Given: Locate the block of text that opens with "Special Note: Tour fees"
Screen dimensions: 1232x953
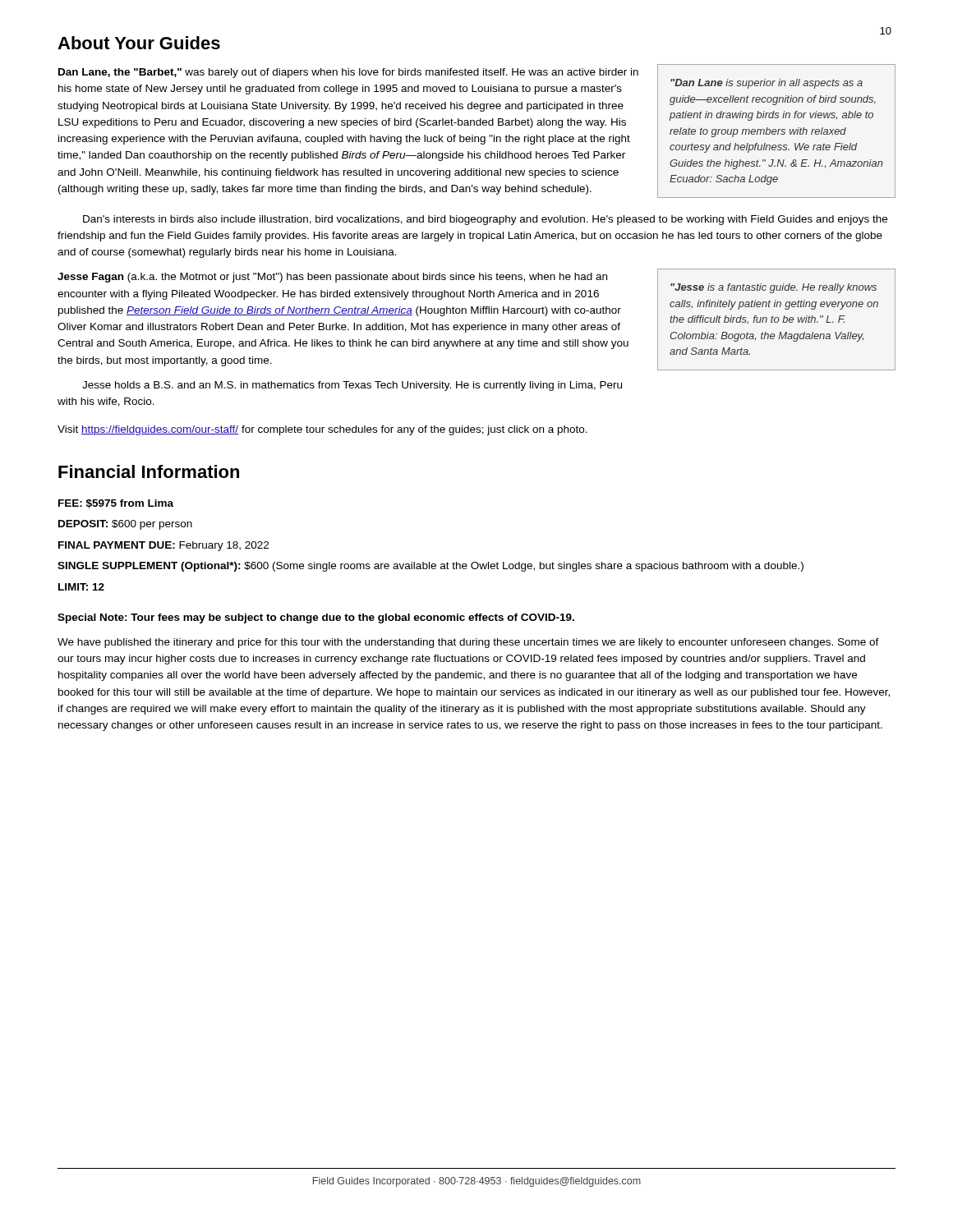Looking at the screenshot, I should [x=316, y=617].
